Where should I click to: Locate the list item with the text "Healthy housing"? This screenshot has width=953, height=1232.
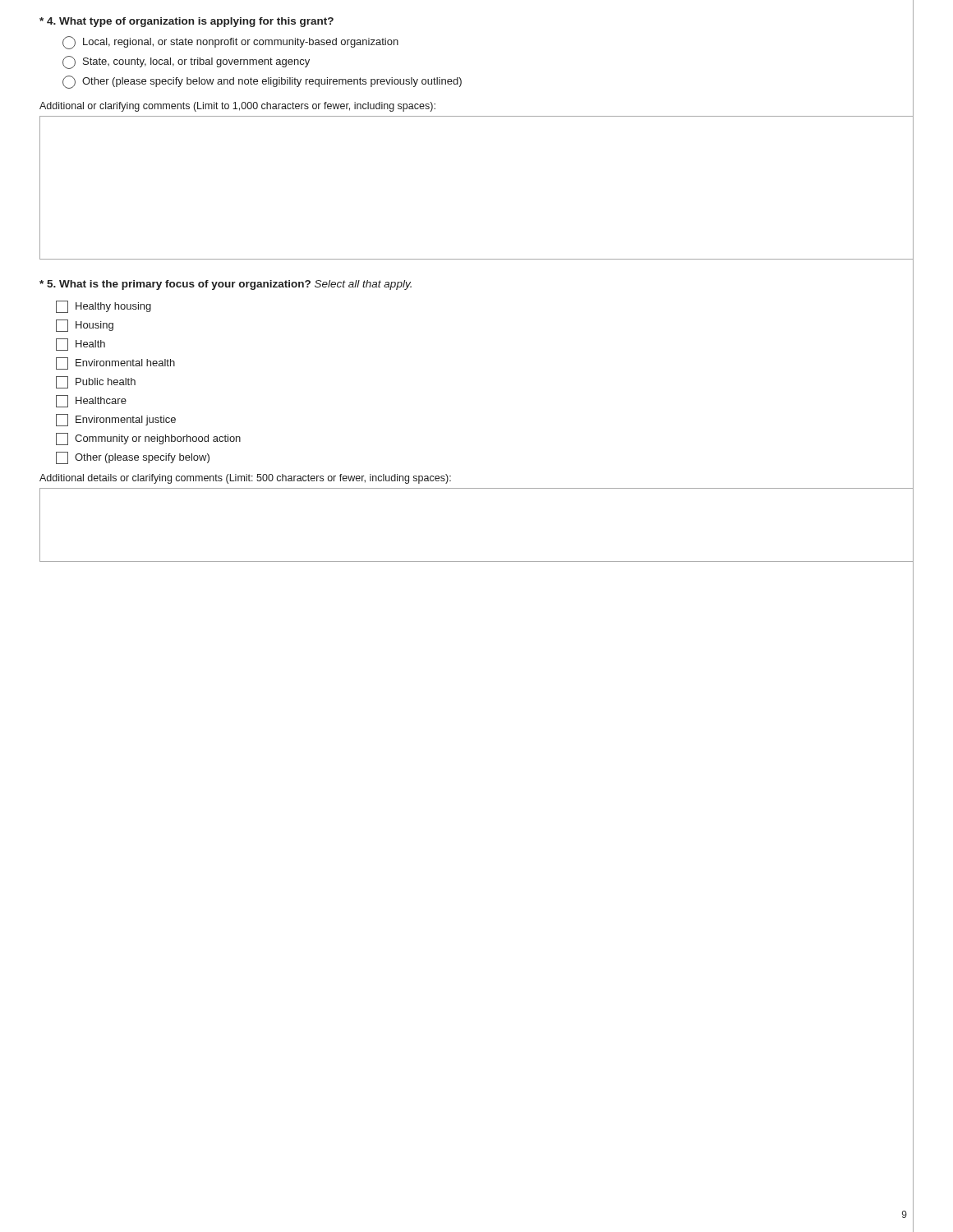tap(104, 306)
